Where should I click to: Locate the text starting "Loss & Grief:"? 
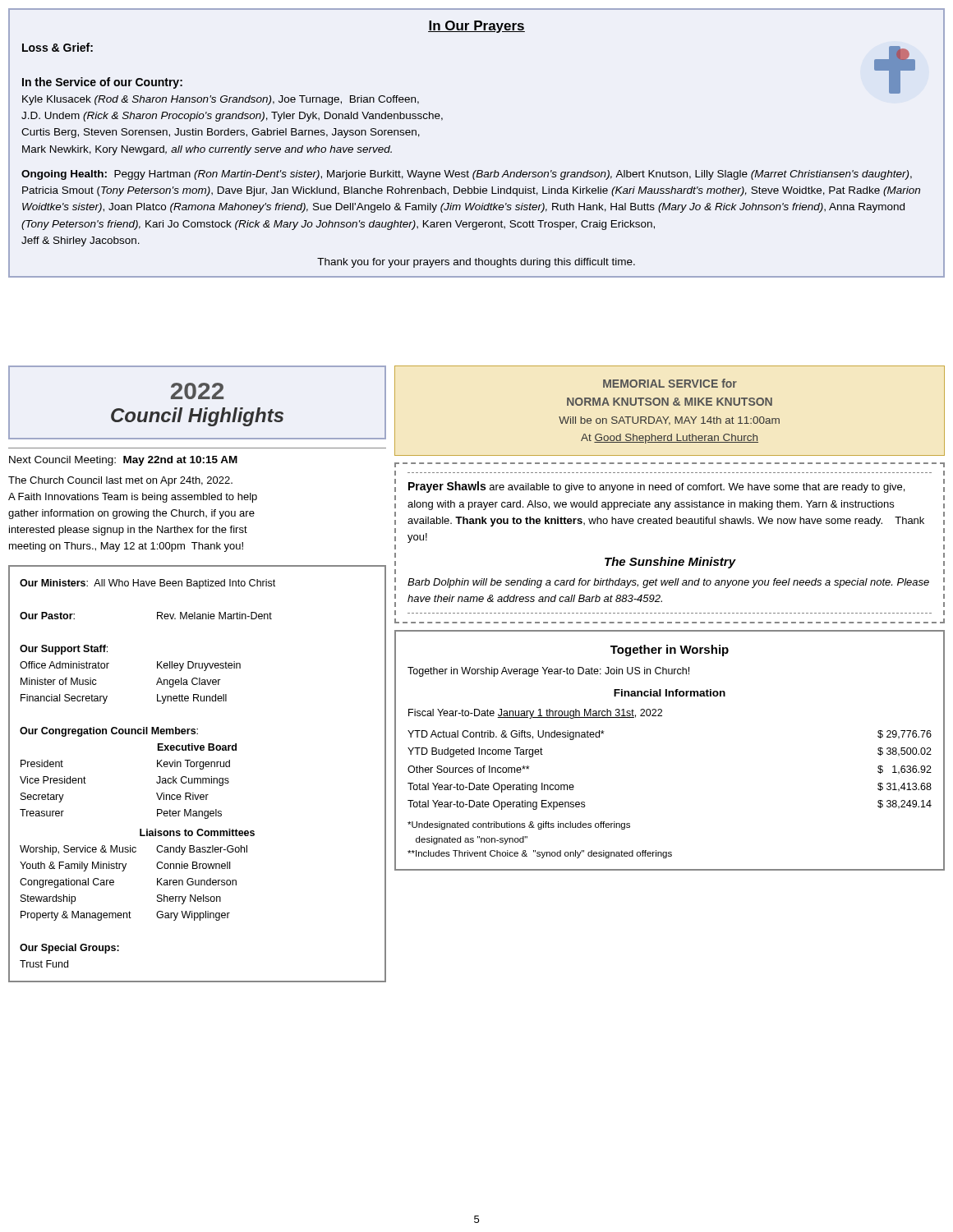[57, 48]
